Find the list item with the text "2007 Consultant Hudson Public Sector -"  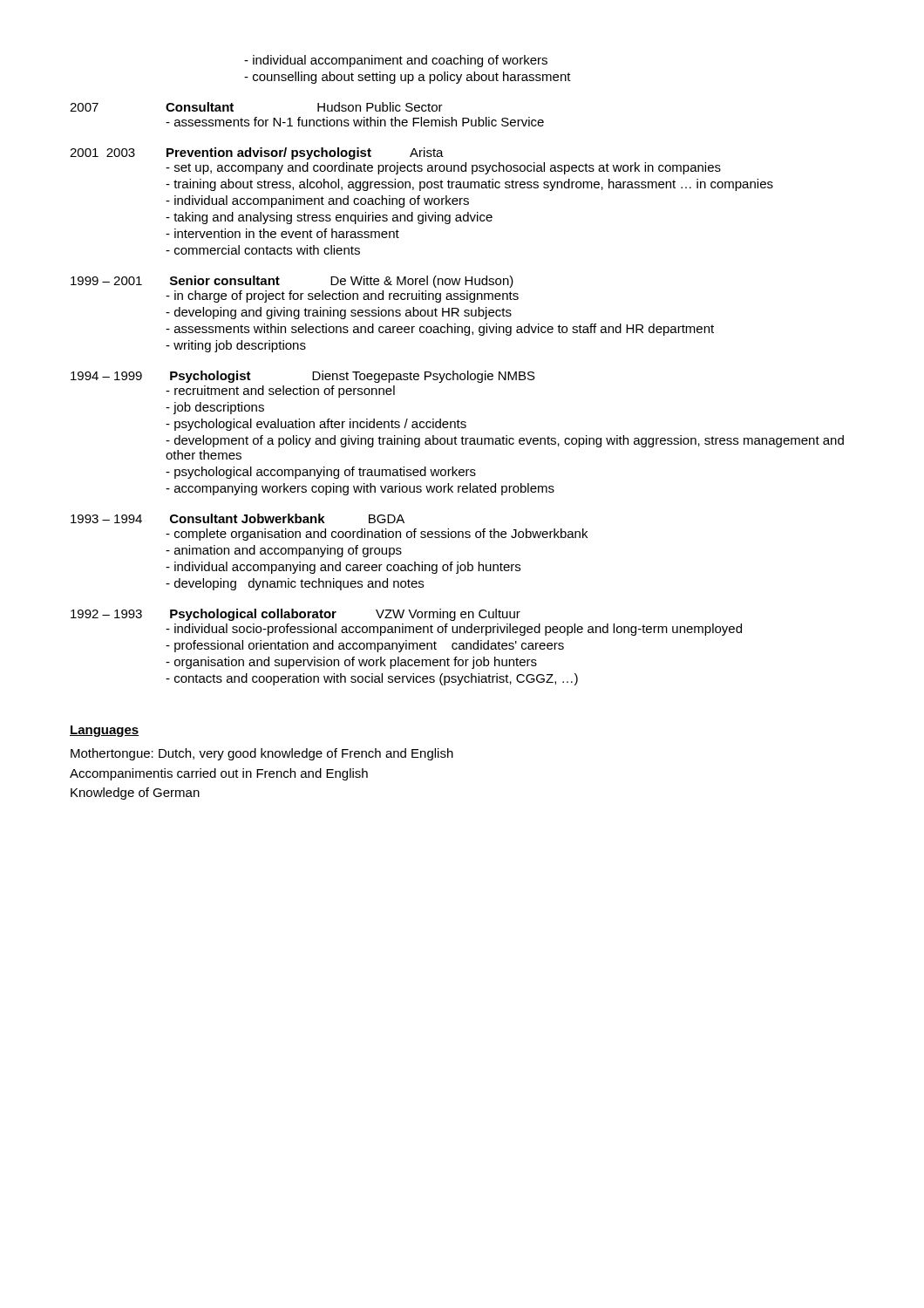coord(462,114)
